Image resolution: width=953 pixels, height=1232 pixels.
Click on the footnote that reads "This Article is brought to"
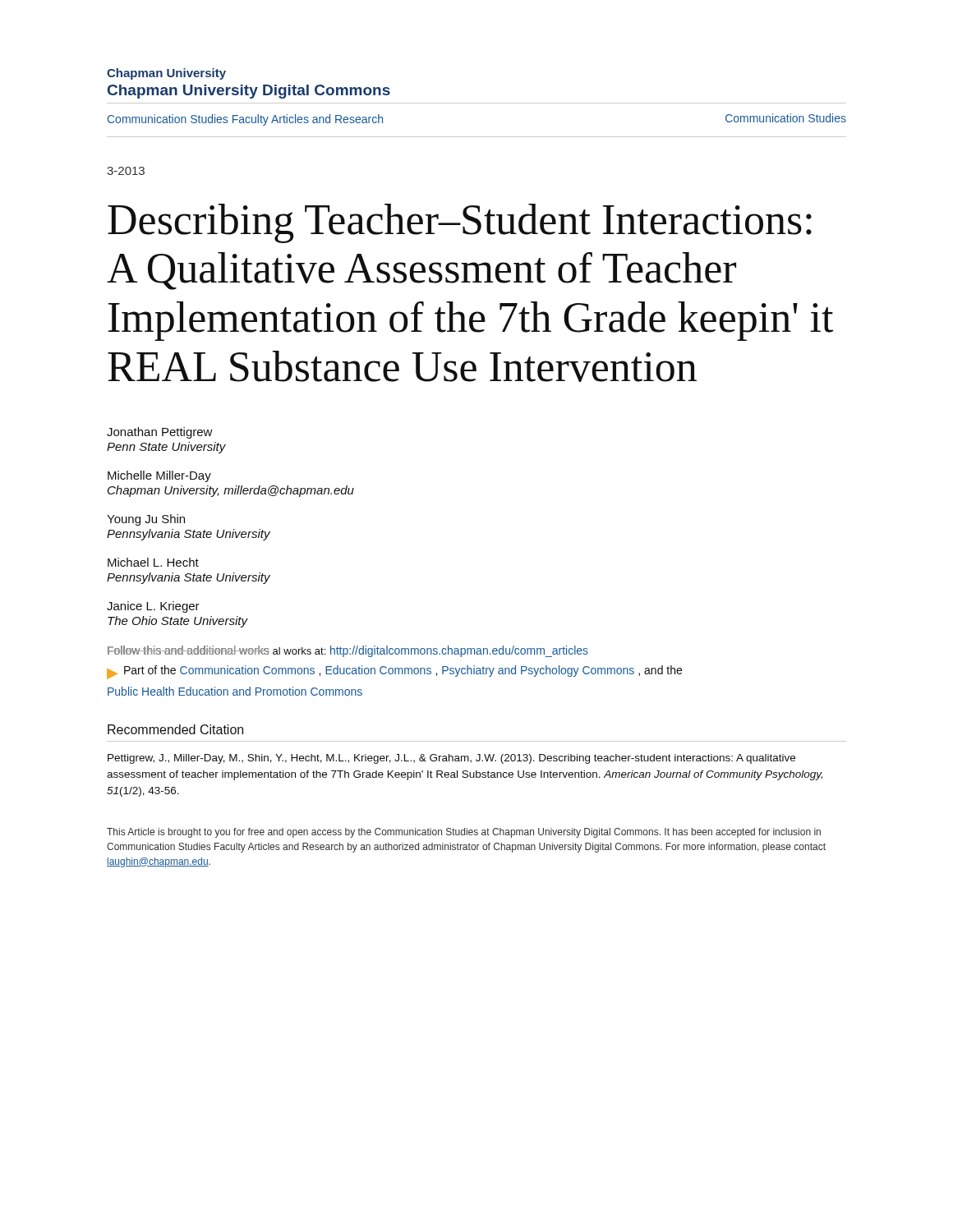tap(476, 846)
